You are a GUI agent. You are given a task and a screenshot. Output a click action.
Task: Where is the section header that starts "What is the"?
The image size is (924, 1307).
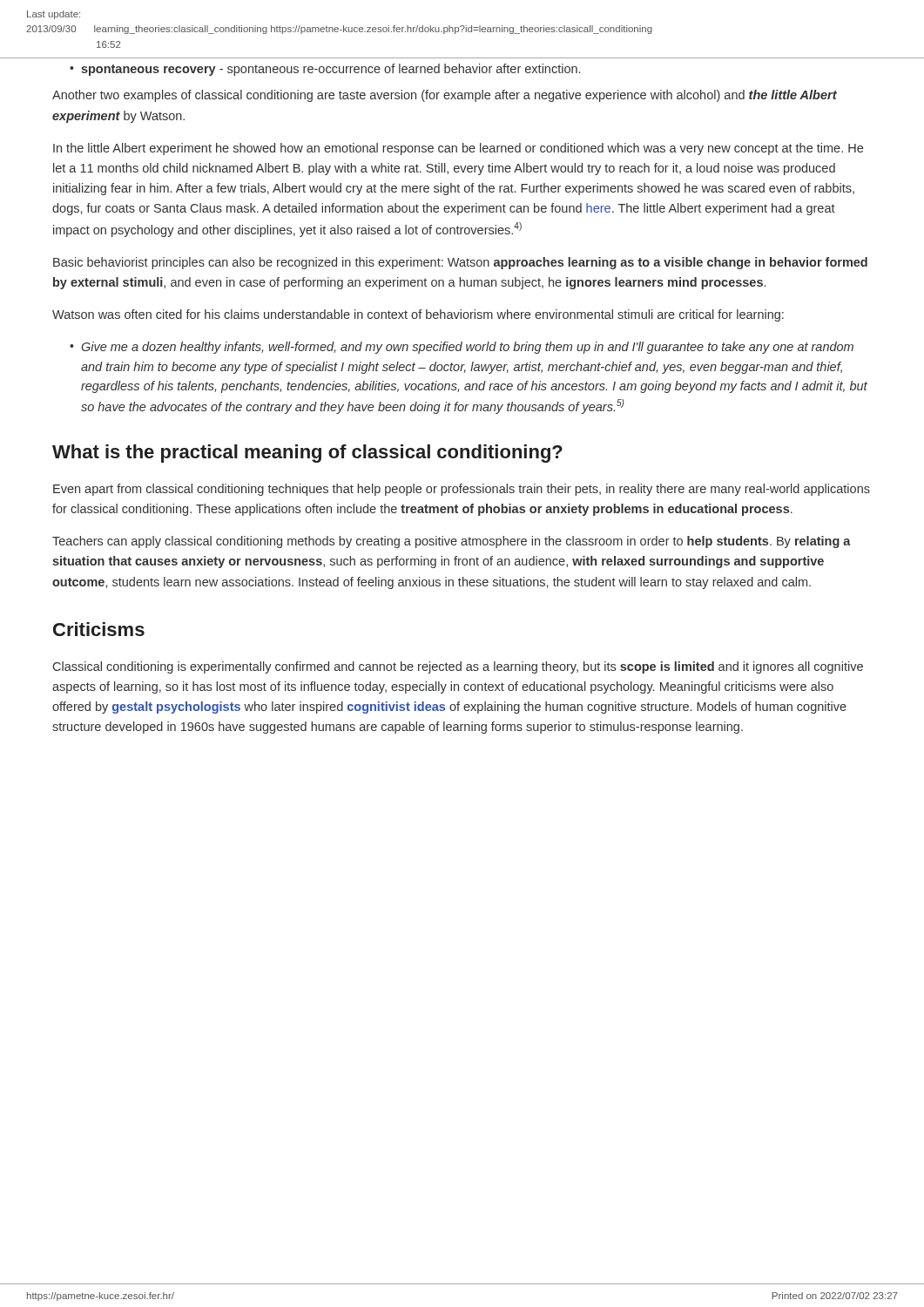tap(308, 452)
